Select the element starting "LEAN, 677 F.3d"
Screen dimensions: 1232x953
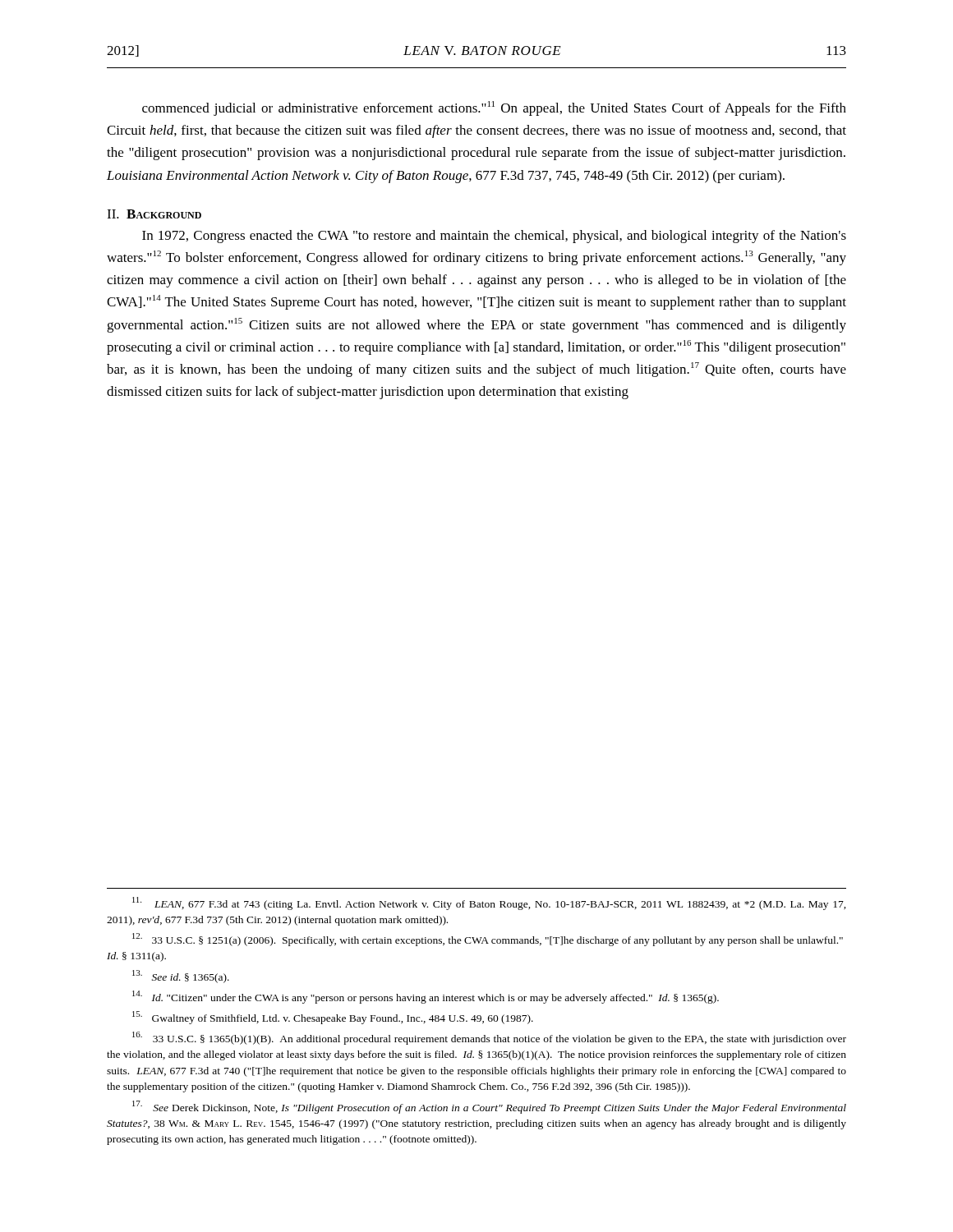point(476,910)
